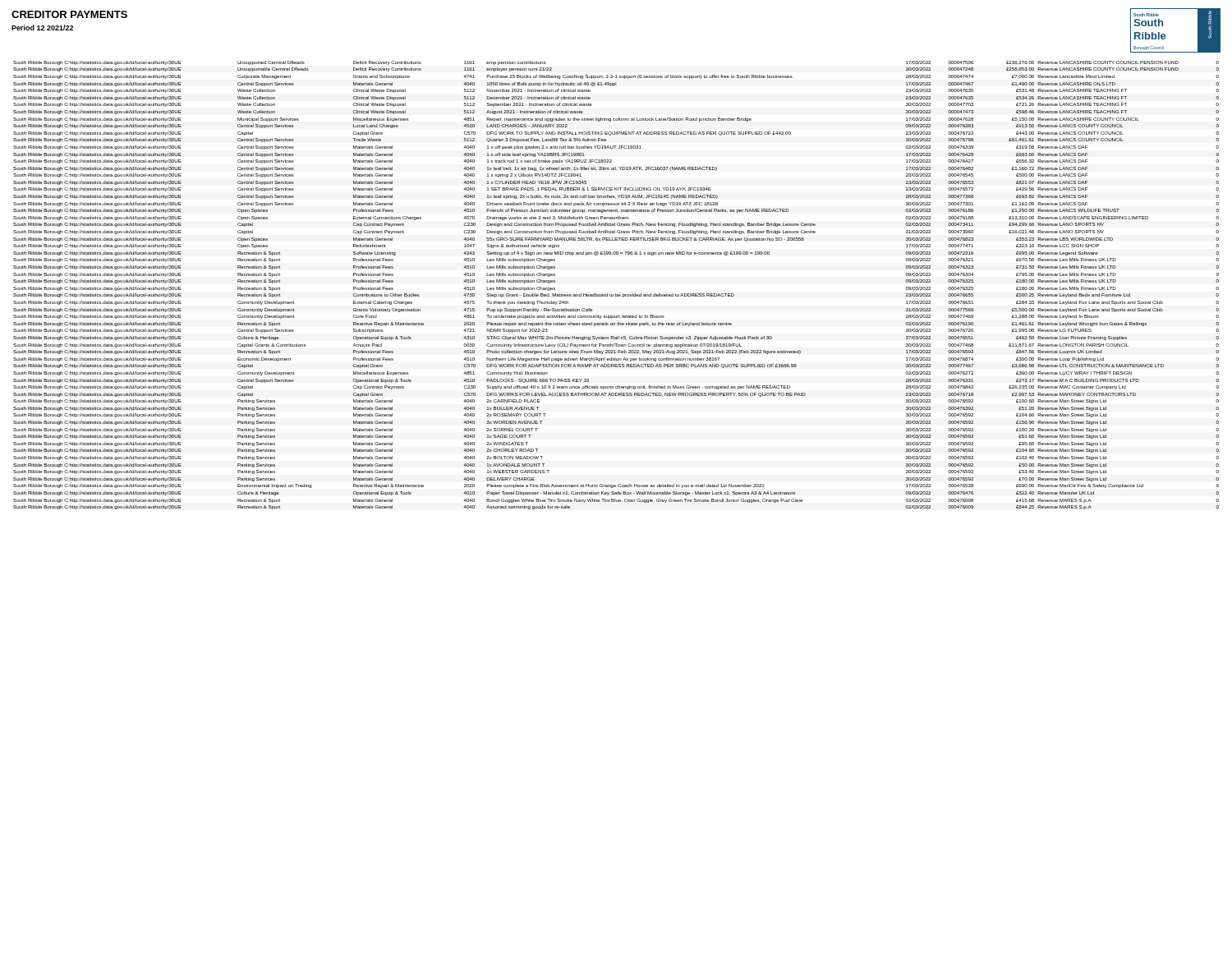The image size is (1232, 953).
Task: Navigate to the text block starting "CREDITOR PAYMENTS"
Action: pos(70,14)
